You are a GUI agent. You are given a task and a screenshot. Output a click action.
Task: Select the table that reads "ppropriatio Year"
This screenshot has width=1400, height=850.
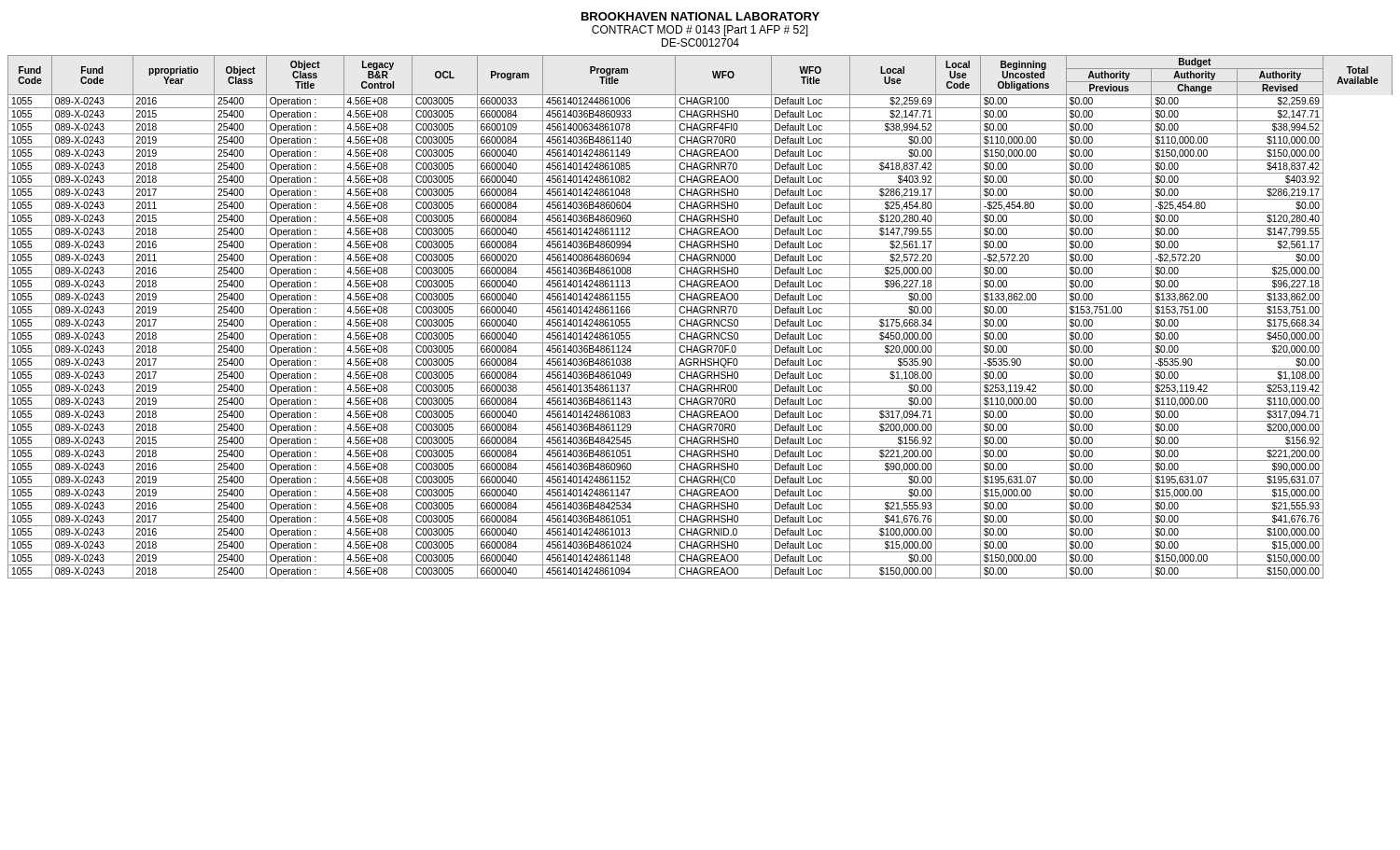point(700,317)
